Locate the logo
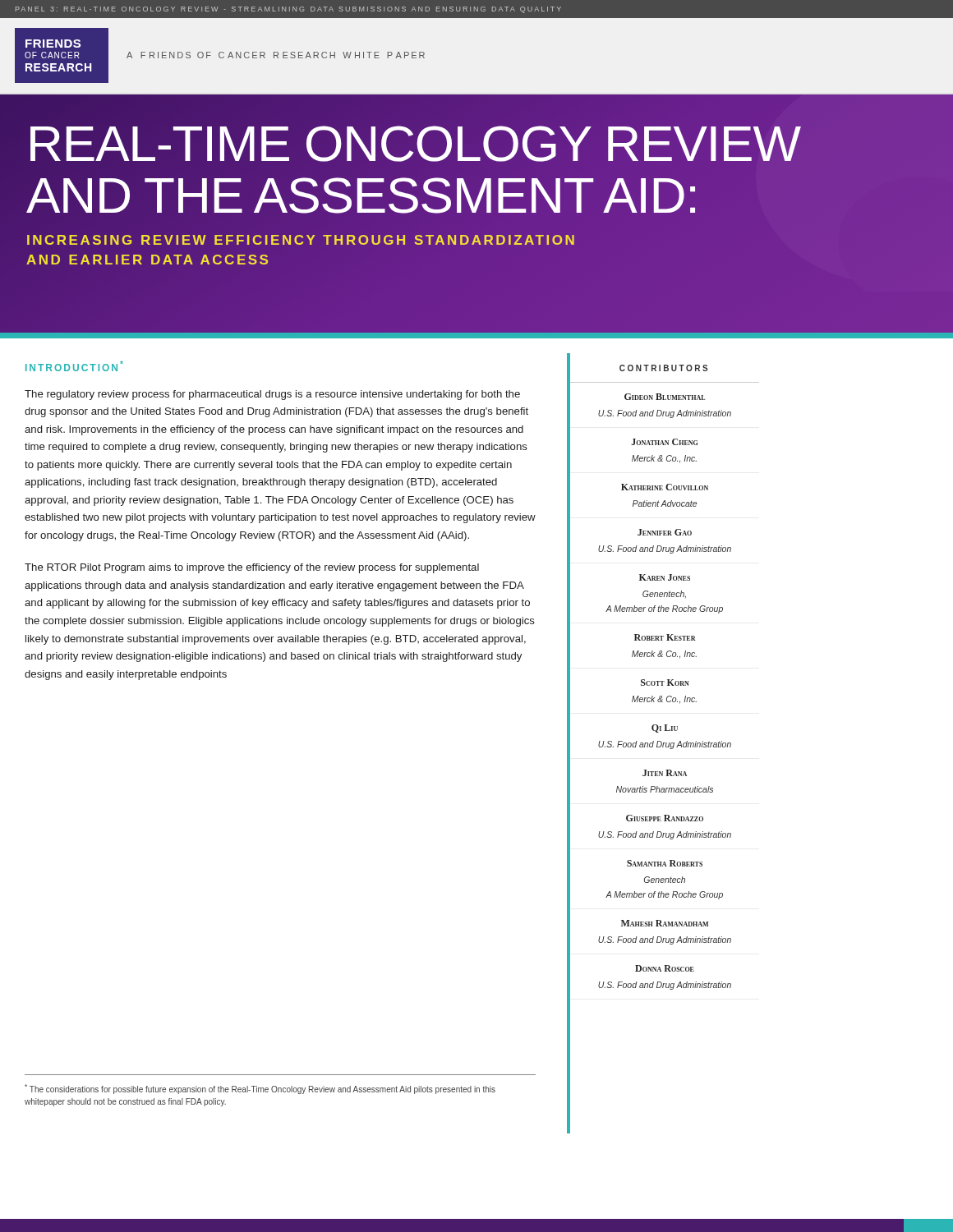This screenshot has height=1232, width=953. tap(62, 55)
